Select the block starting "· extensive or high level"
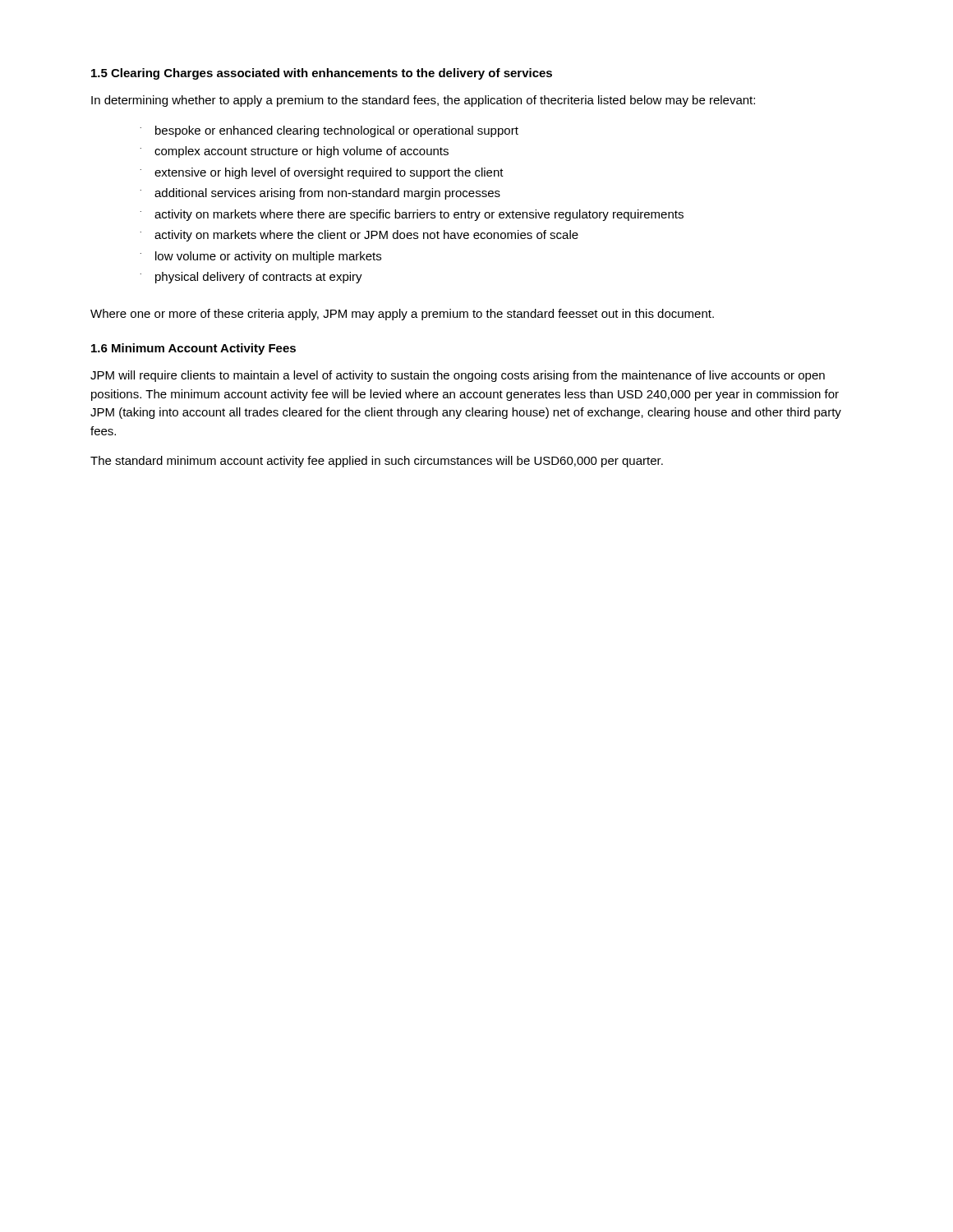Screen dimensions: 1232x953 point(501,172)
